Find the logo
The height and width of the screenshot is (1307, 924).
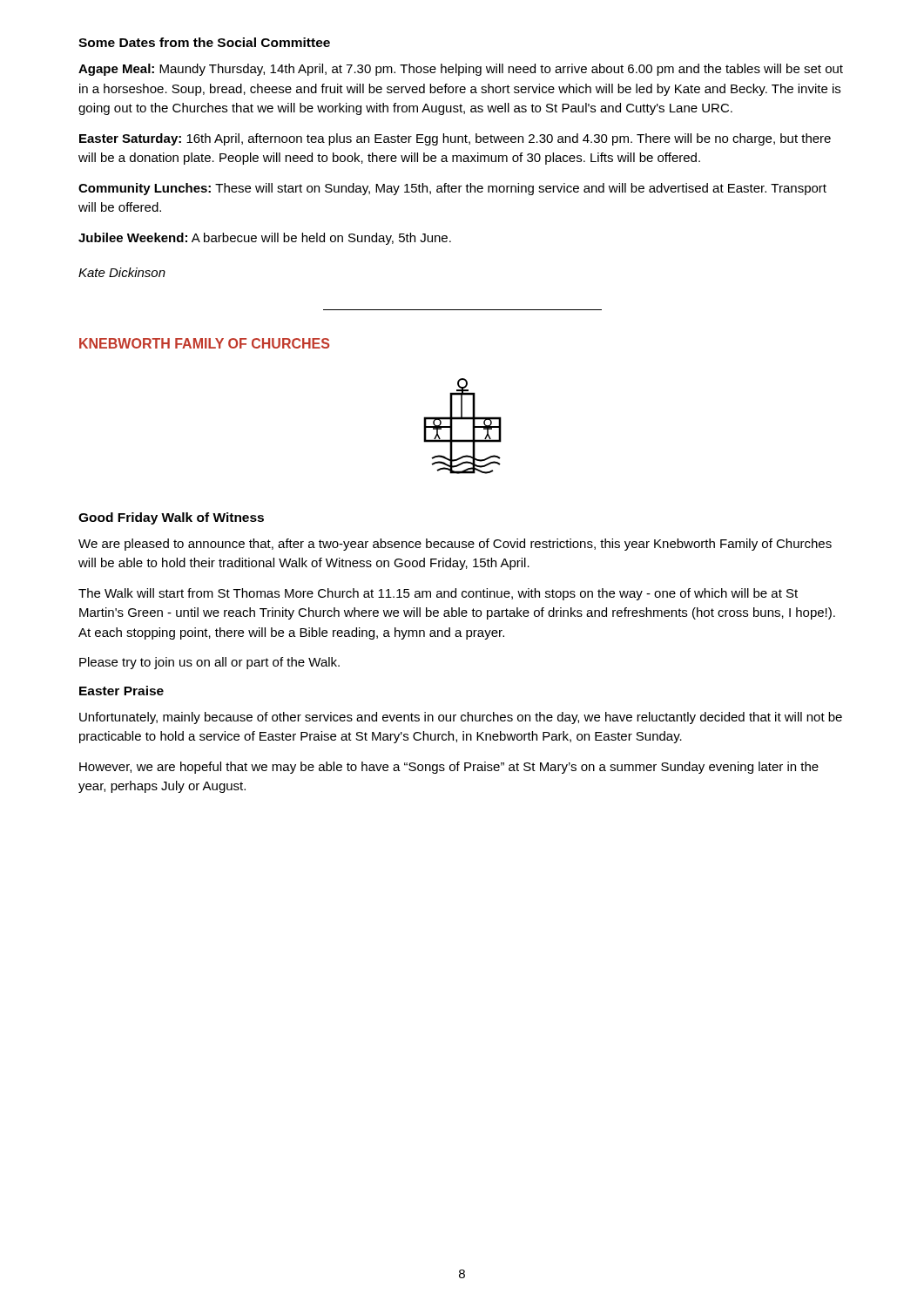coord(462,425)
